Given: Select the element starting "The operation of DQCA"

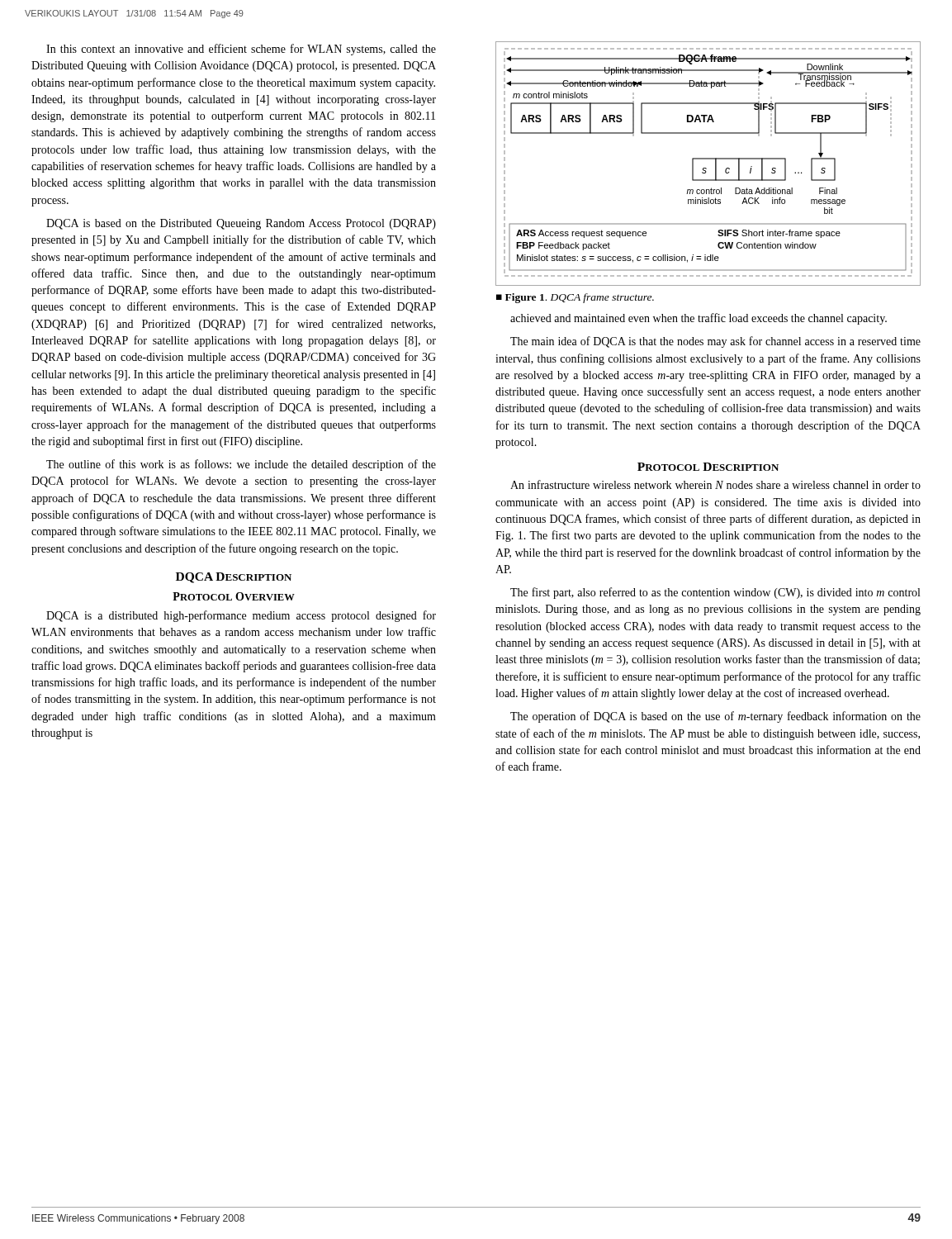Looking at the screenshot, I should click(708, 742).
